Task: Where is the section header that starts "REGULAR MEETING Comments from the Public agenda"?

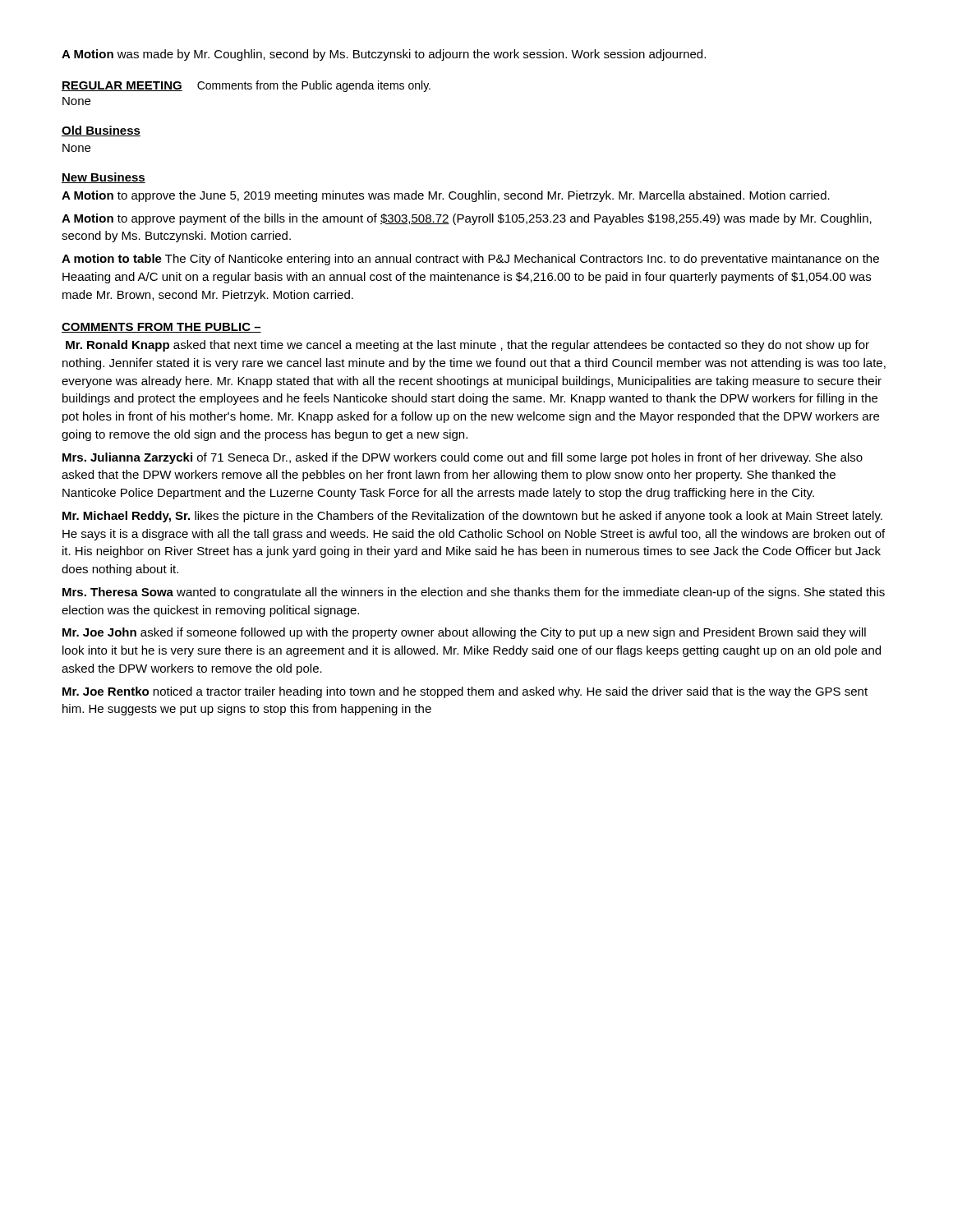Action: coord(246,85)
